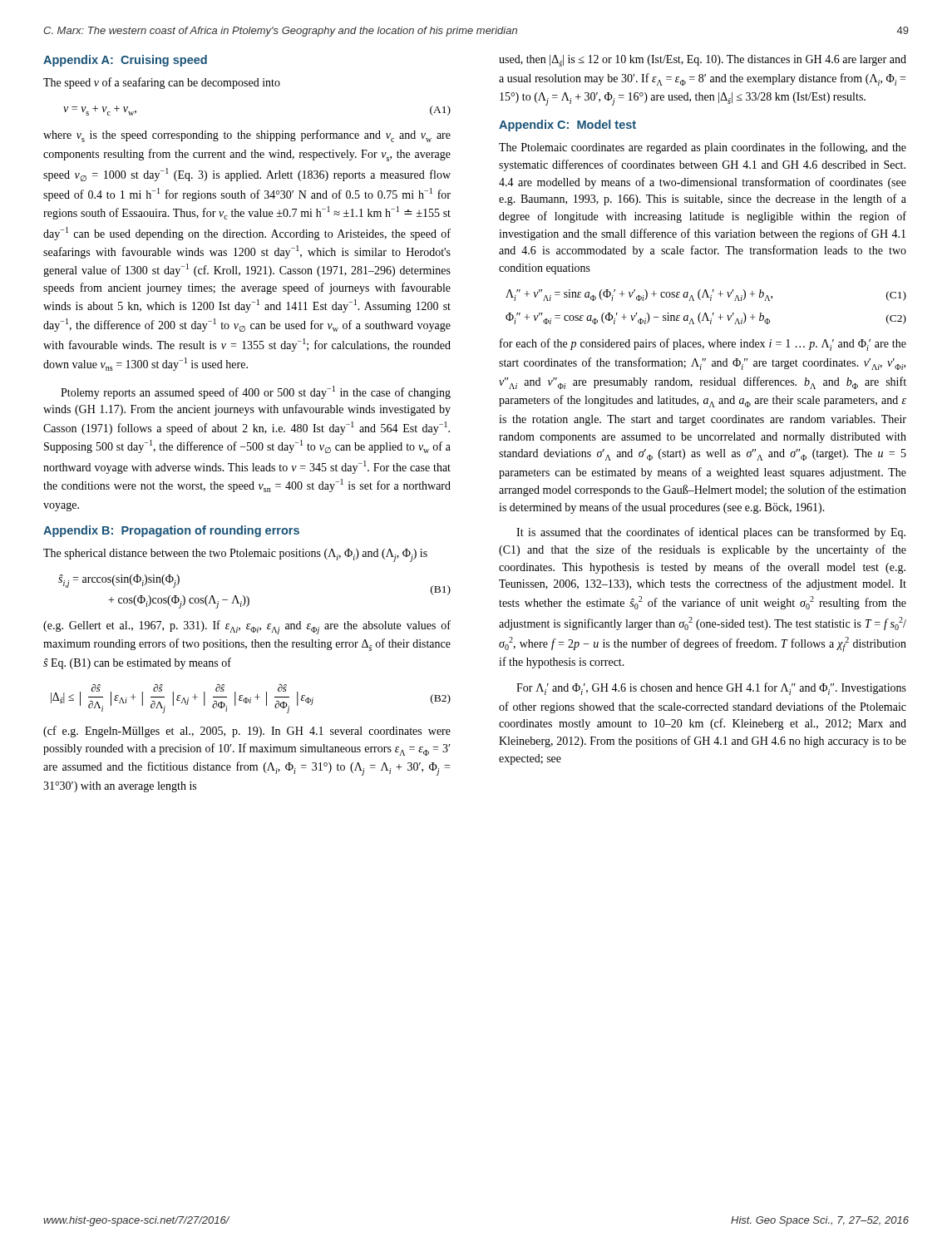
Task: Point to the block starting "|Δŝ| ≤ | ∂ŝ ∂Λi |"
Action: pyautogui.click(x=250, y=698)
